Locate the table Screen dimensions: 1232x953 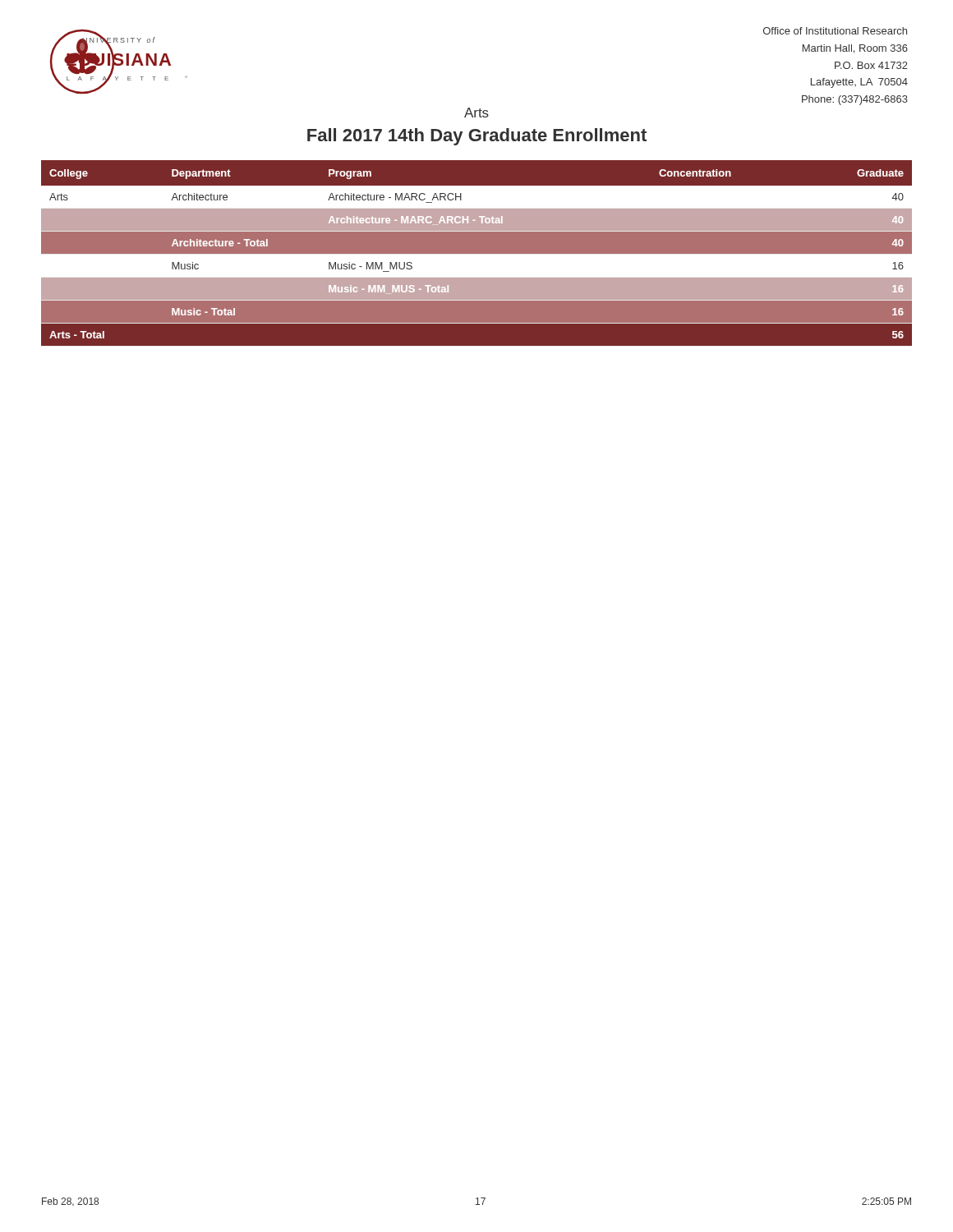pos(476,253)
